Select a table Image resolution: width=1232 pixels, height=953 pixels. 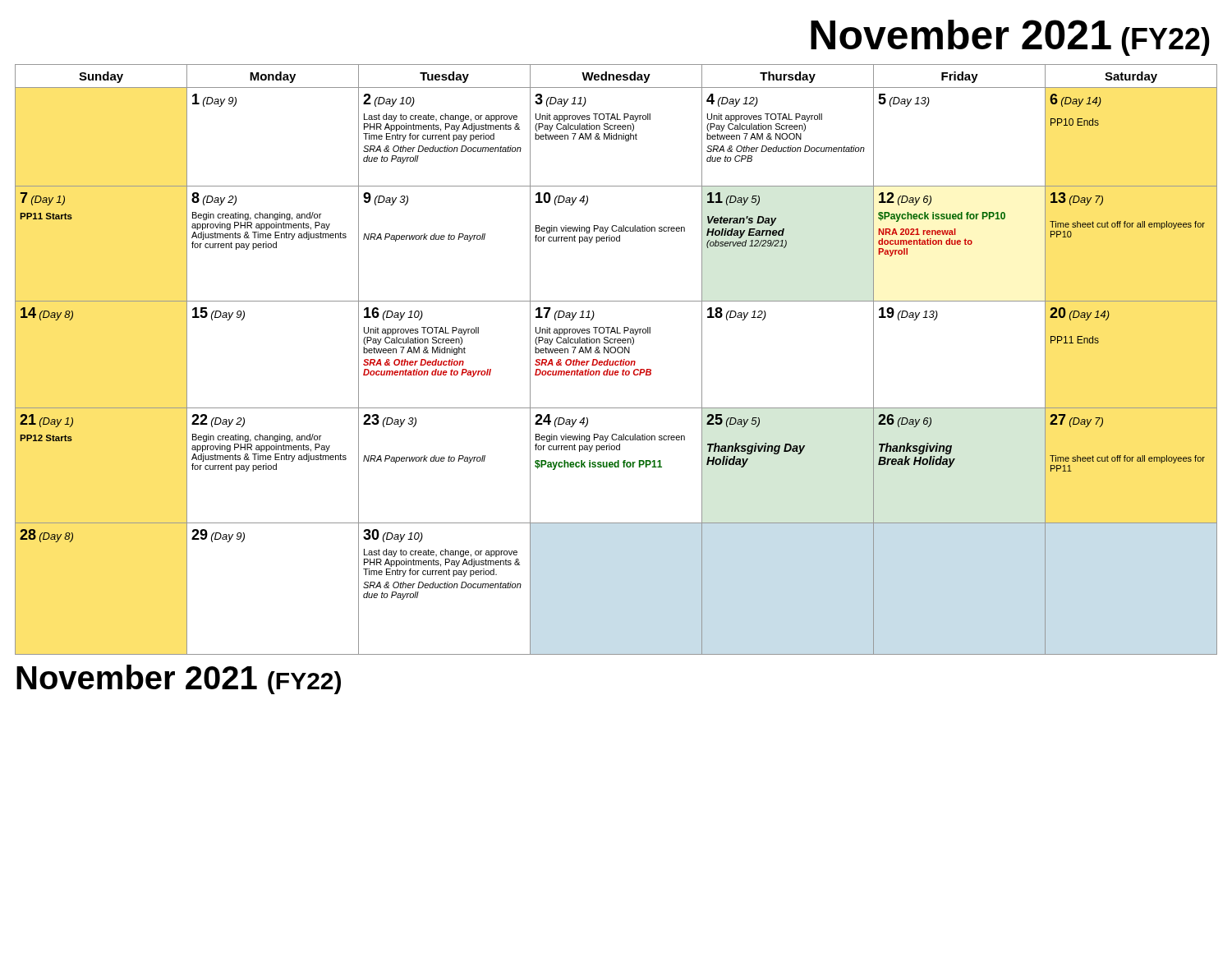(x=616, y=359)
